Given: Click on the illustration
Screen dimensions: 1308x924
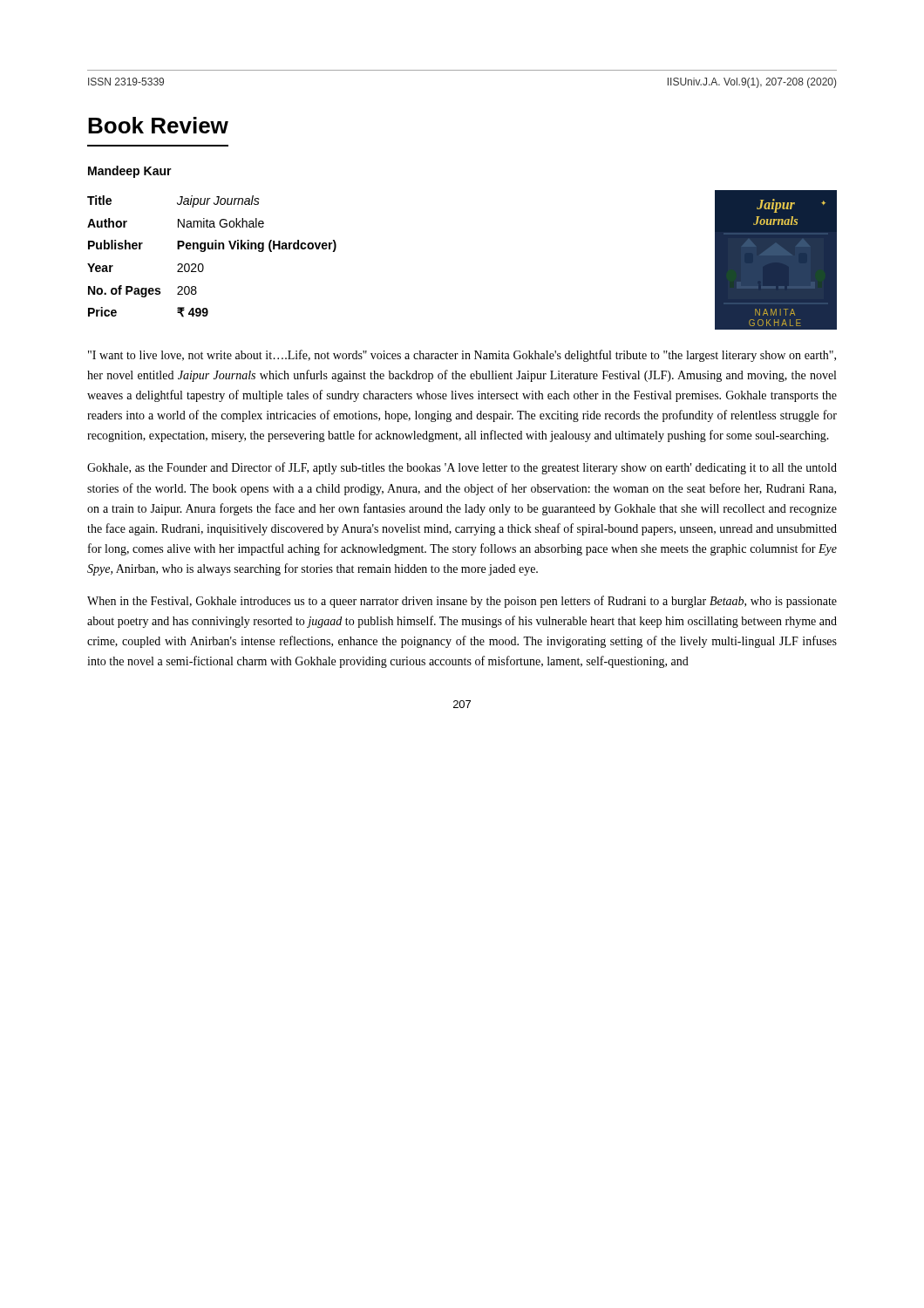Looking at the screenshot, I should [776, 260].
